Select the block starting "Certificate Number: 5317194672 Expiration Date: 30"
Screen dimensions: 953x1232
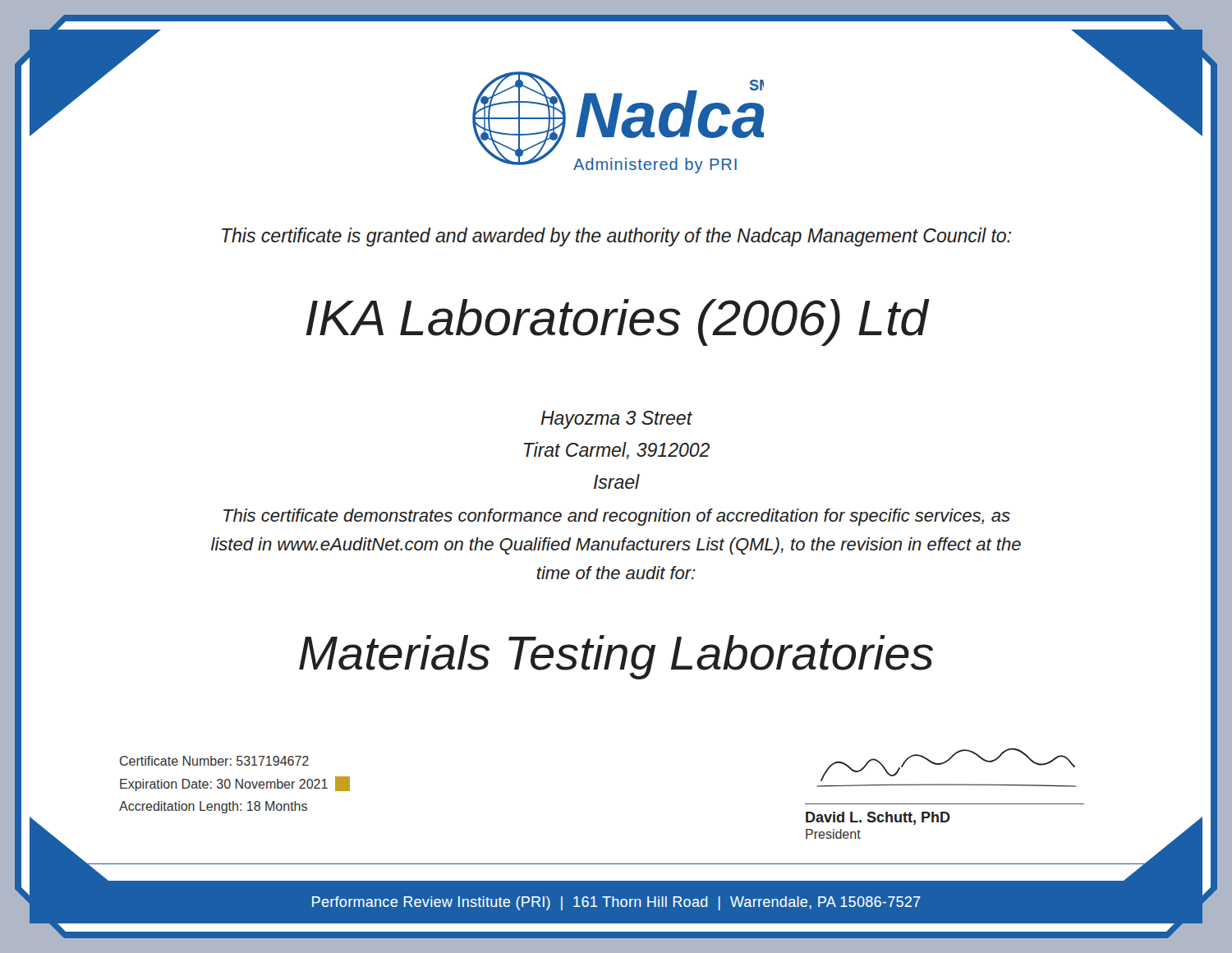click(x=234, y=784)
